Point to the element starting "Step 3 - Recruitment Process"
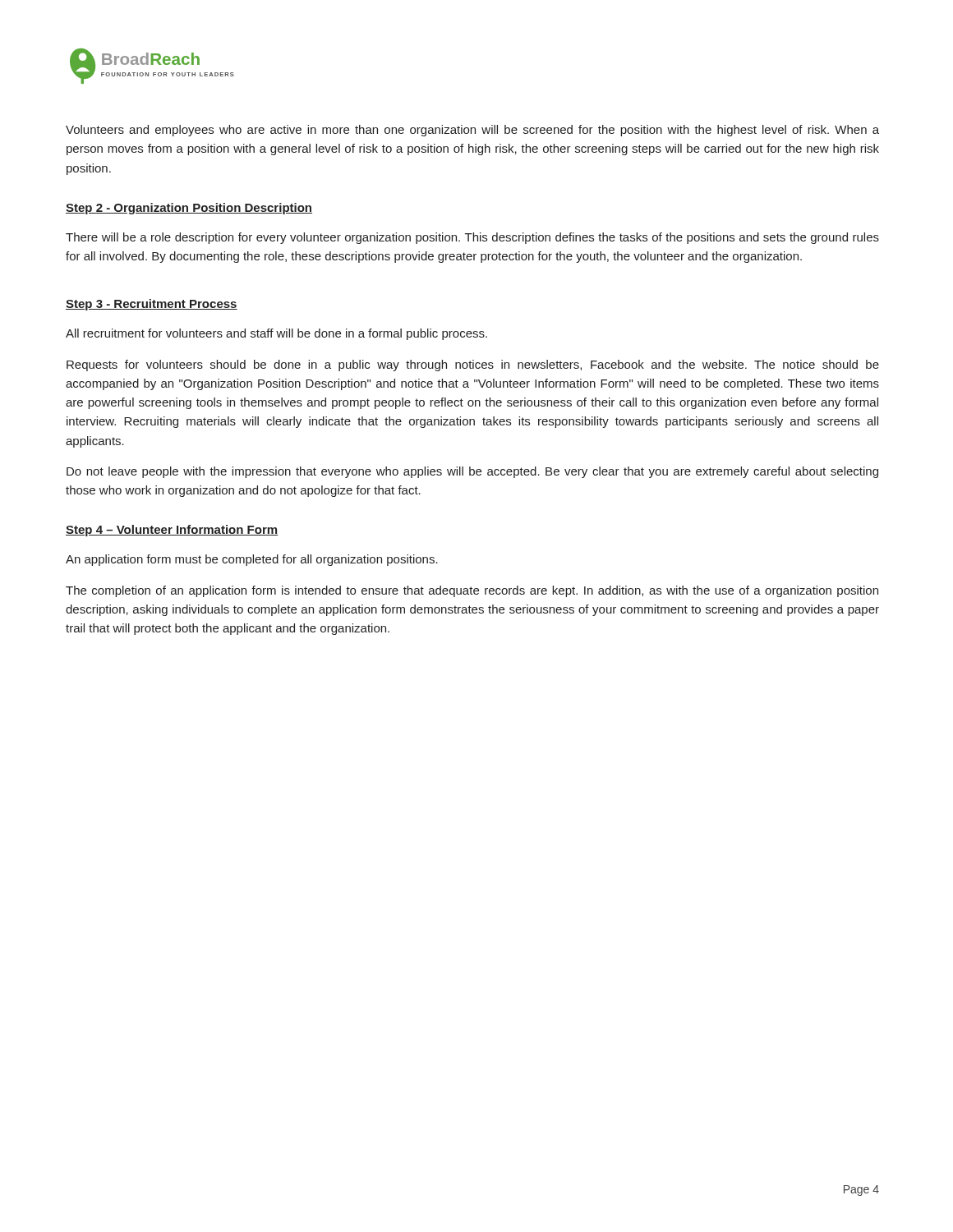953x1232 pixels. point(151,304)
